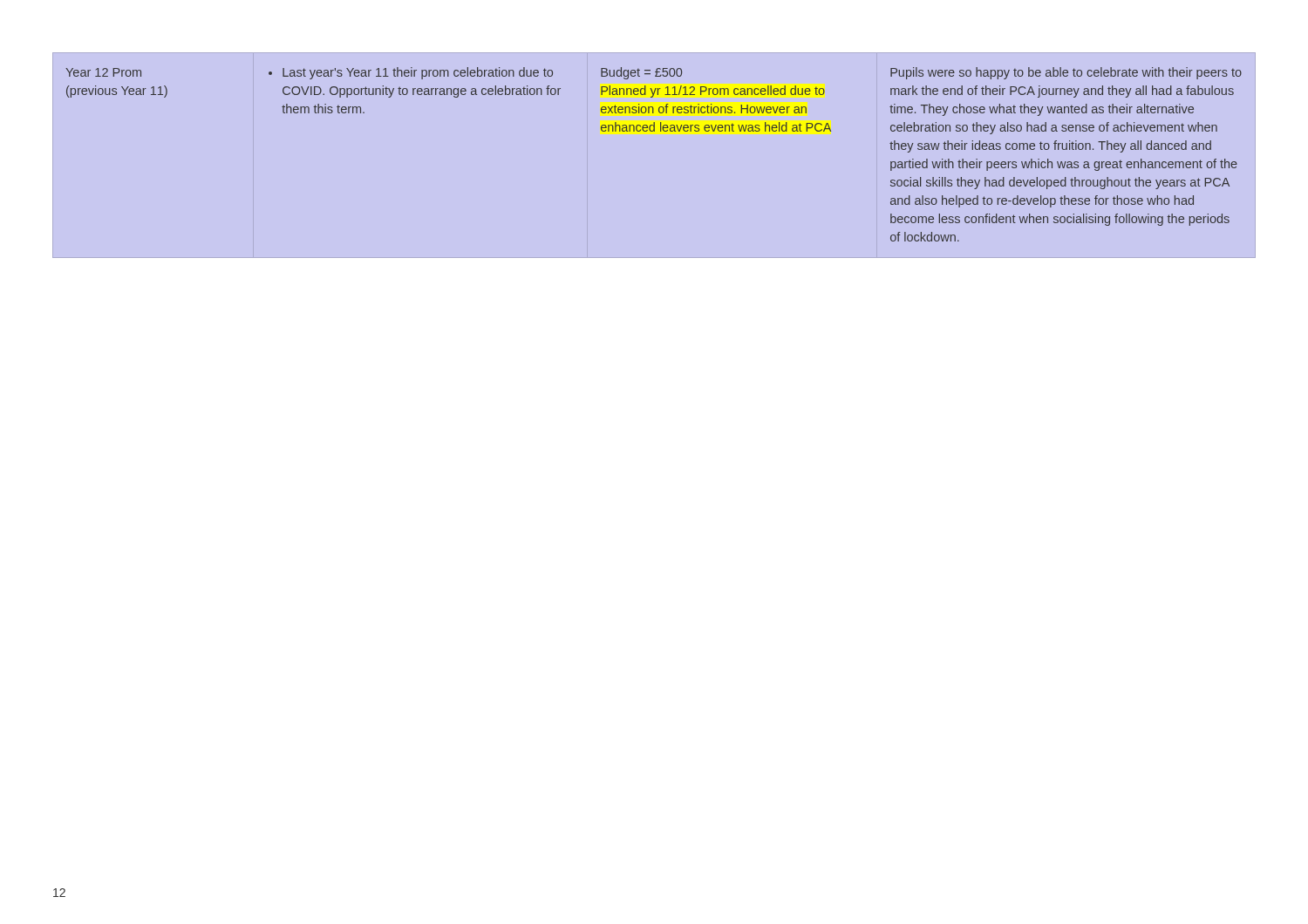Find the table that mentions "Pupils were so happy to"
The image size is (1308, 924).
point(654,155)
